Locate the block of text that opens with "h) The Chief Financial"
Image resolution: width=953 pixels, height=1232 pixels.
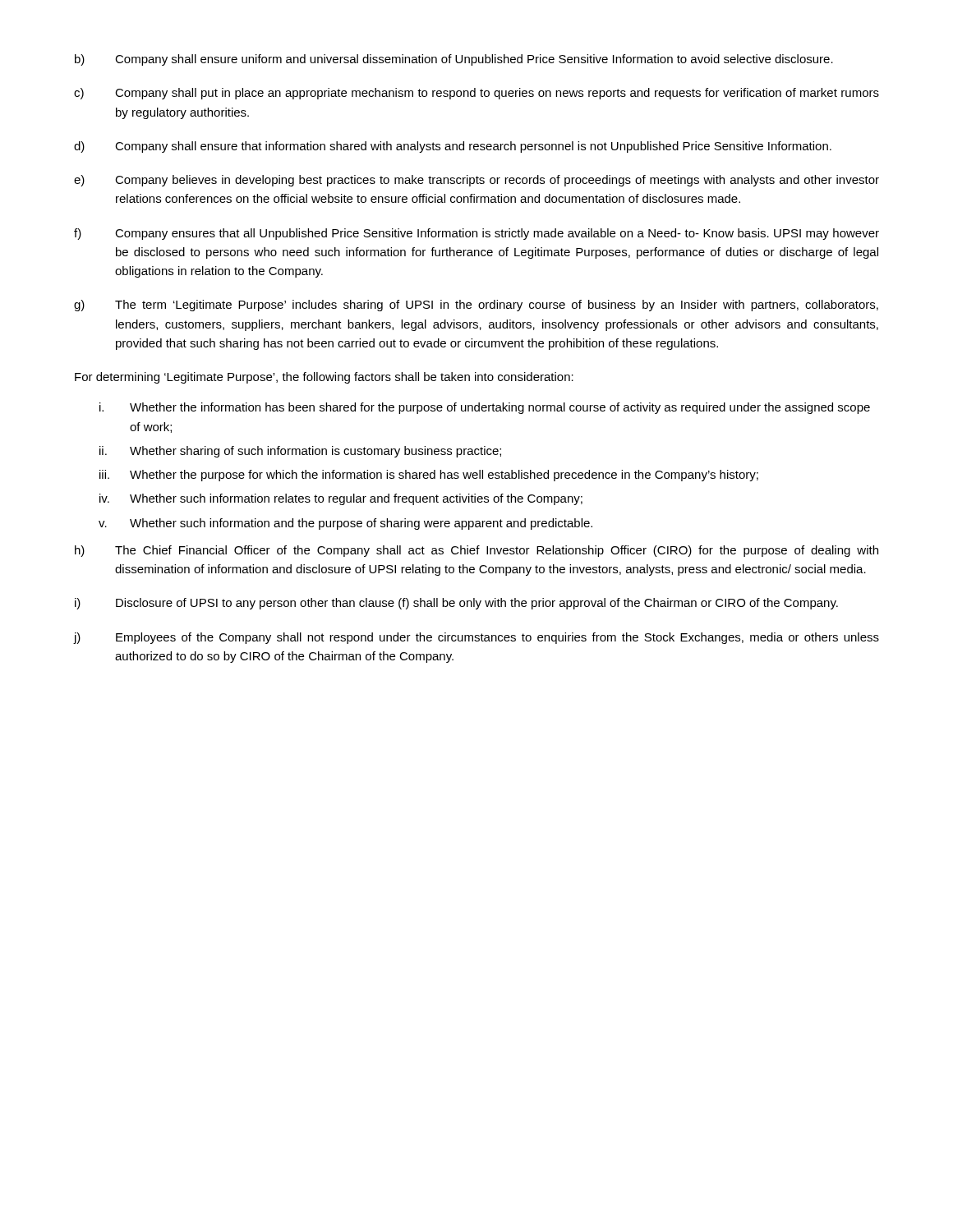476,559
